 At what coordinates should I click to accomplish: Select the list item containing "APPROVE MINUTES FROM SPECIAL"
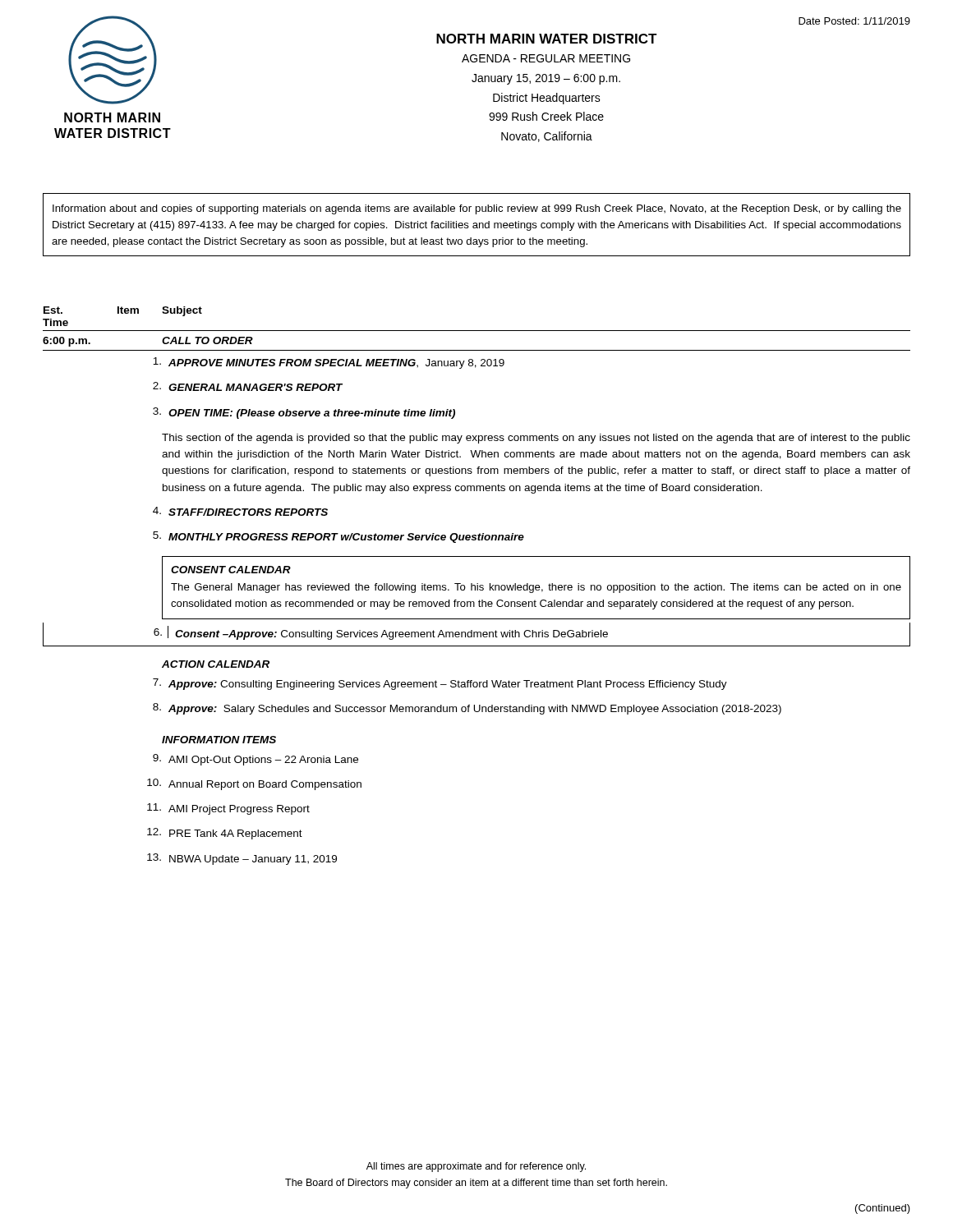point(513,363)
